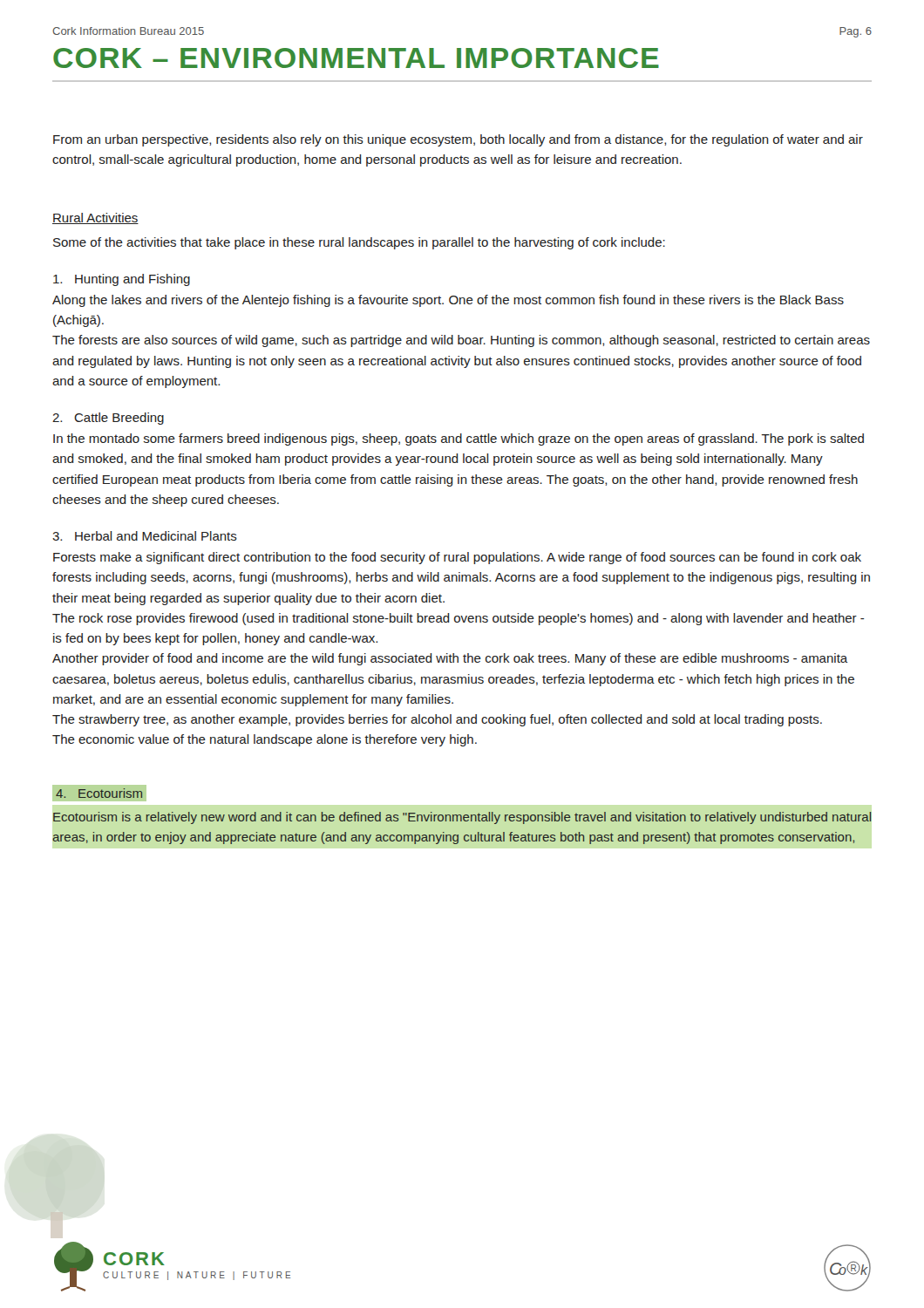The height and width of the screenshot is (1308, 924).
Task: Click on the list item that reads "3. Herbal and Medicinal Plants"
Action: [145, 536]
